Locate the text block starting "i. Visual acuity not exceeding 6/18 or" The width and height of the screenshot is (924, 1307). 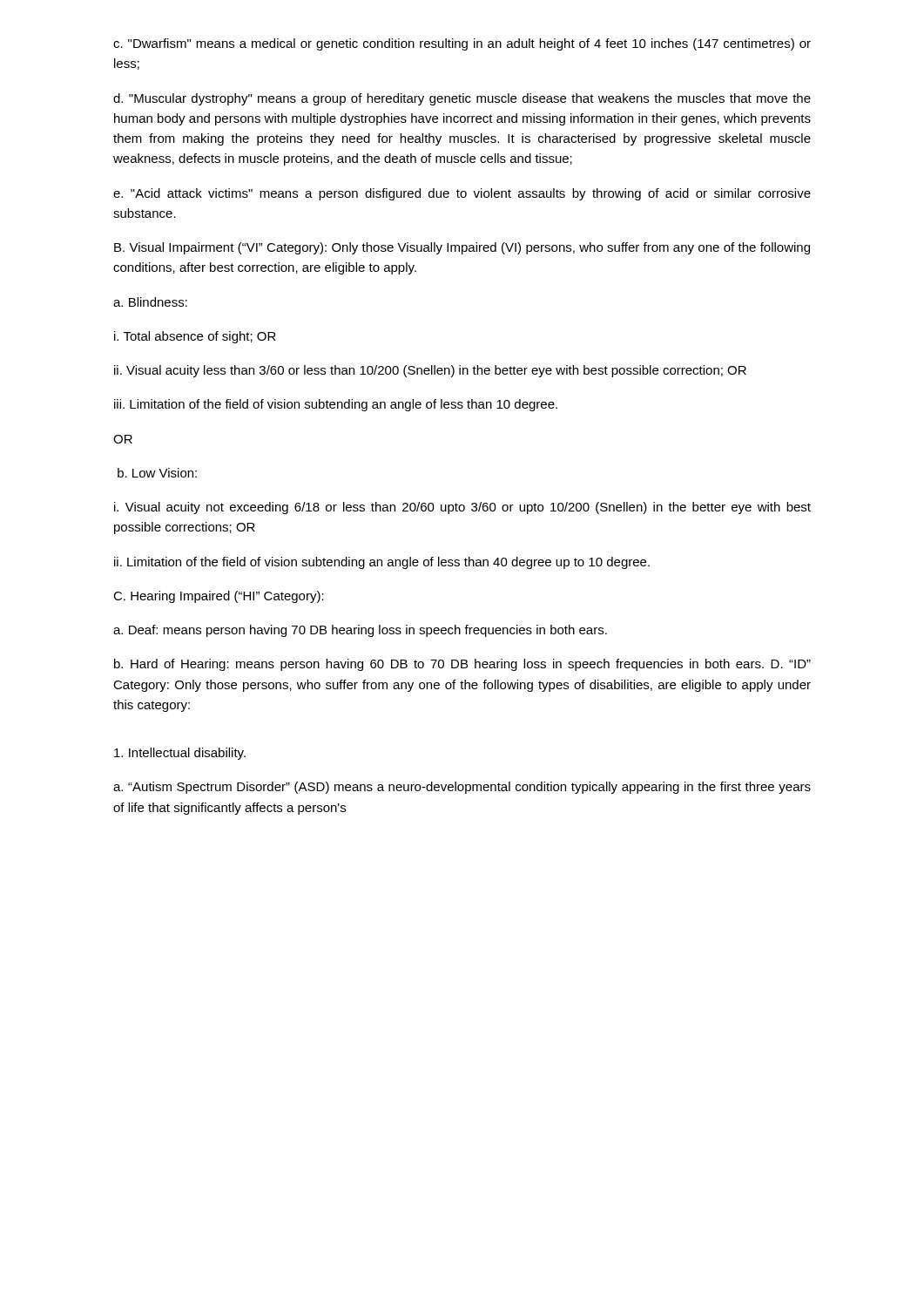462,517
